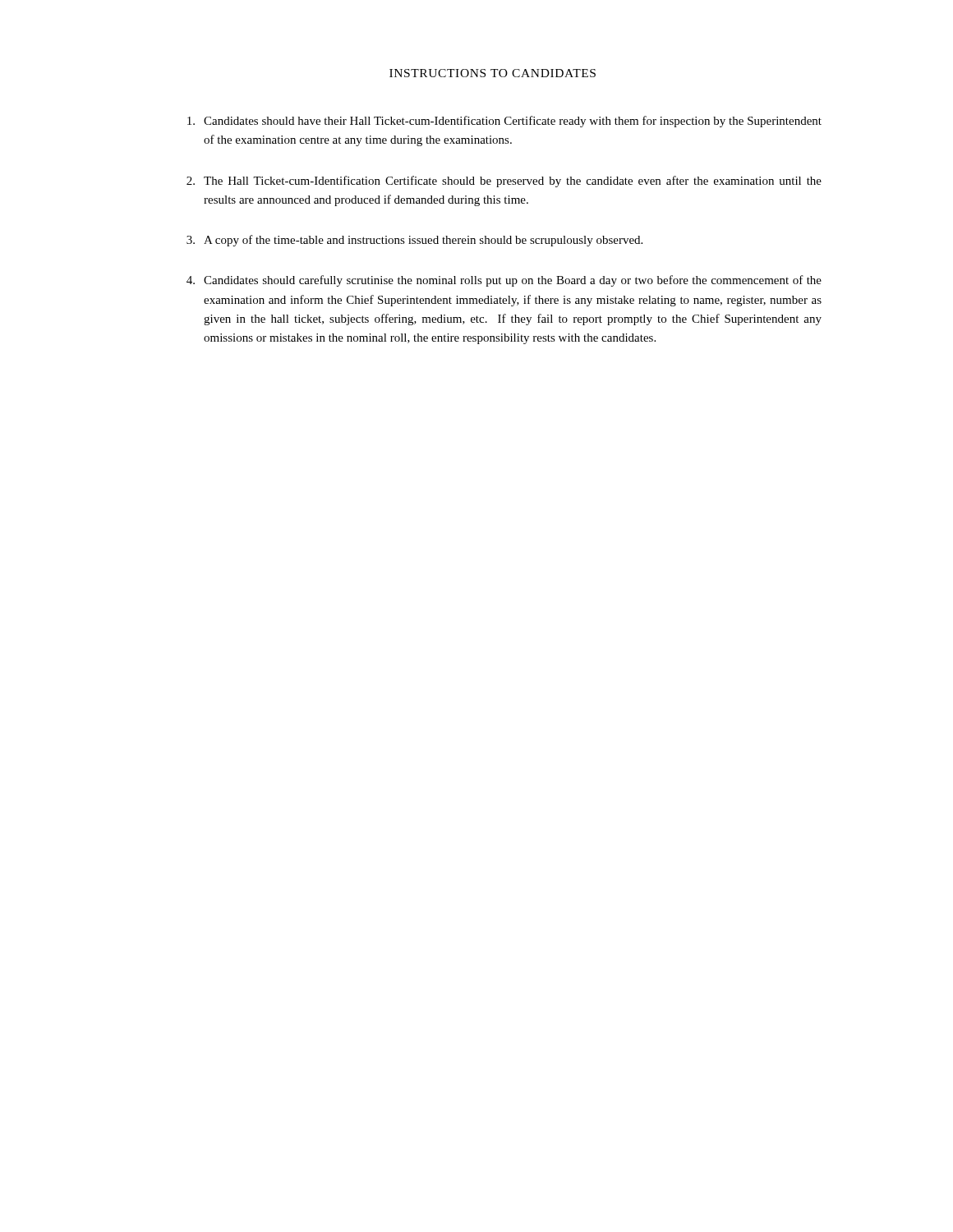Click on the title containing "INSTRUCTIONS TO CANDIDATES"

click(x=493, y=73)
